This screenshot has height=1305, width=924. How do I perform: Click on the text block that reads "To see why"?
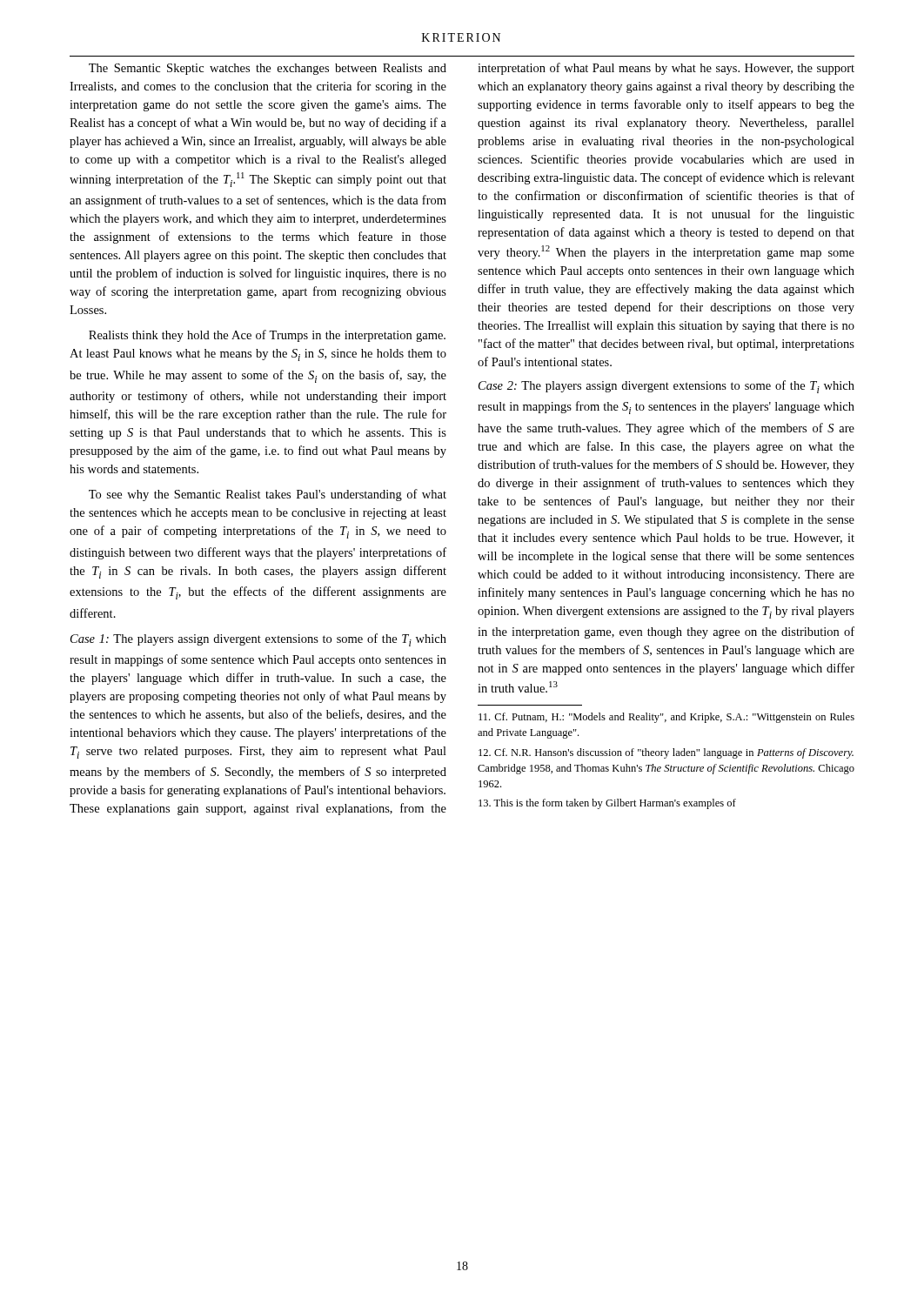click(258, 554)
